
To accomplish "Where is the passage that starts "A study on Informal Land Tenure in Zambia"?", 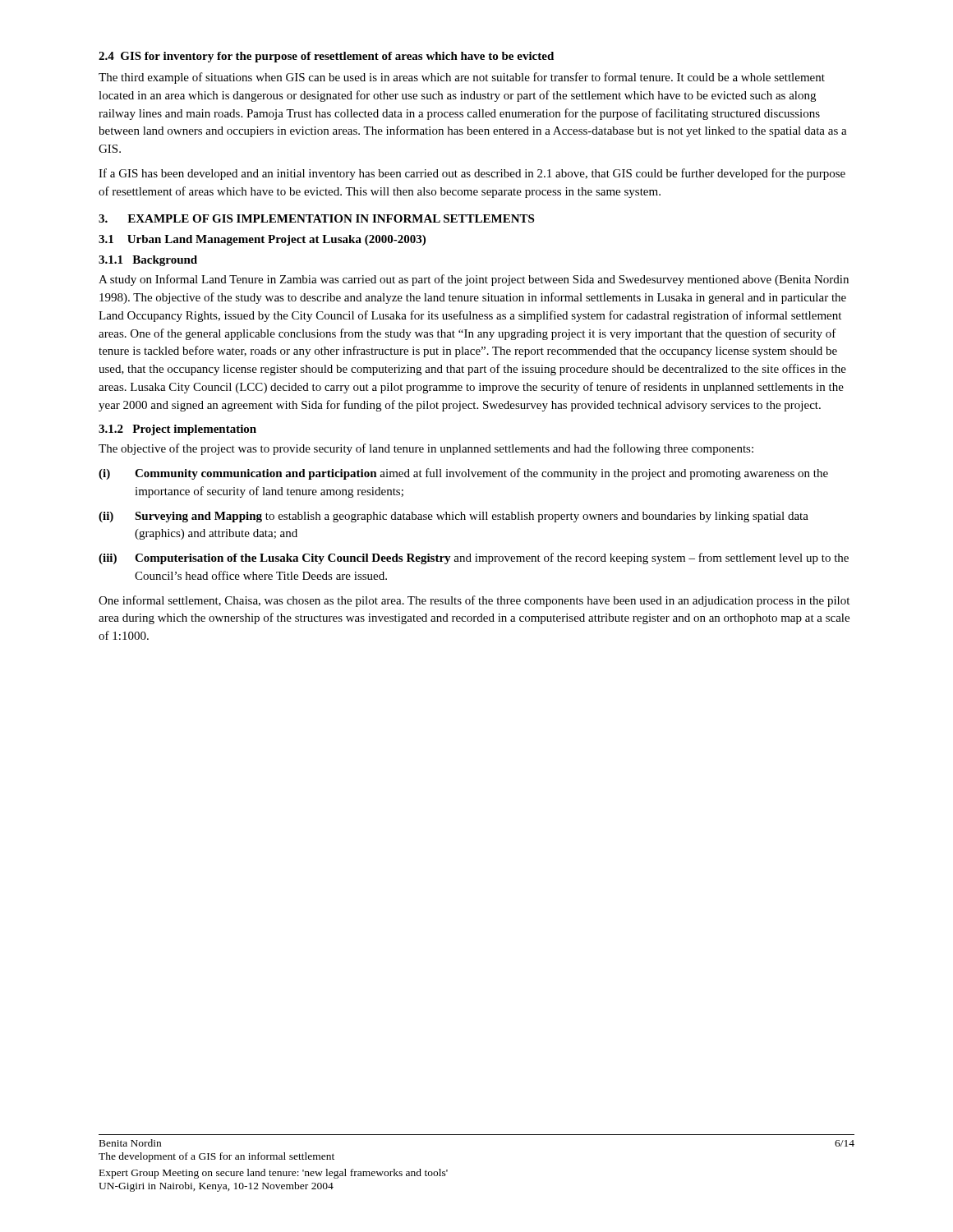I will [476, 343].
